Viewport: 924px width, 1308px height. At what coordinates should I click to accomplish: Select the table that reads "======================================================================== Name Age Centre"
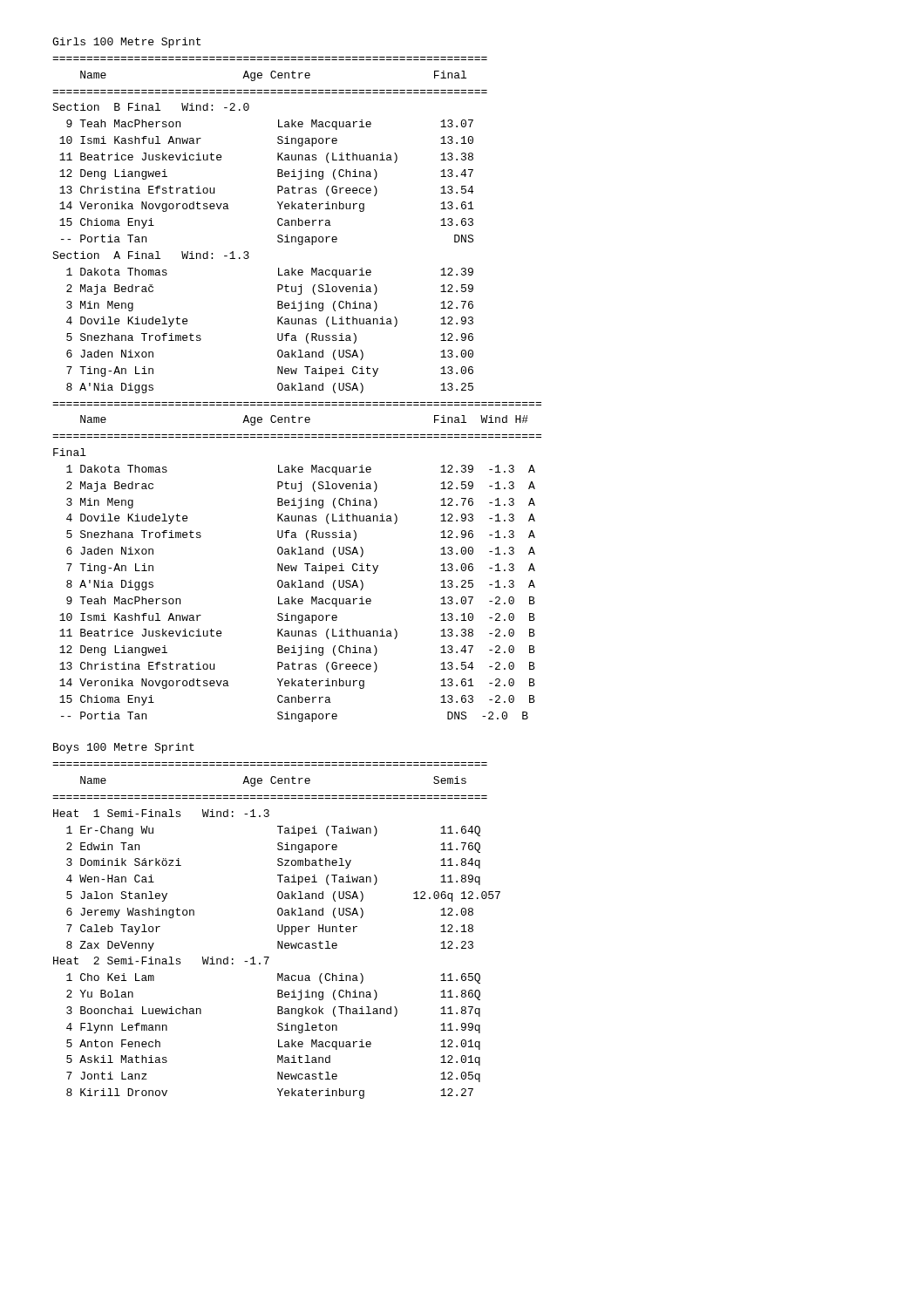pos(462,561)
